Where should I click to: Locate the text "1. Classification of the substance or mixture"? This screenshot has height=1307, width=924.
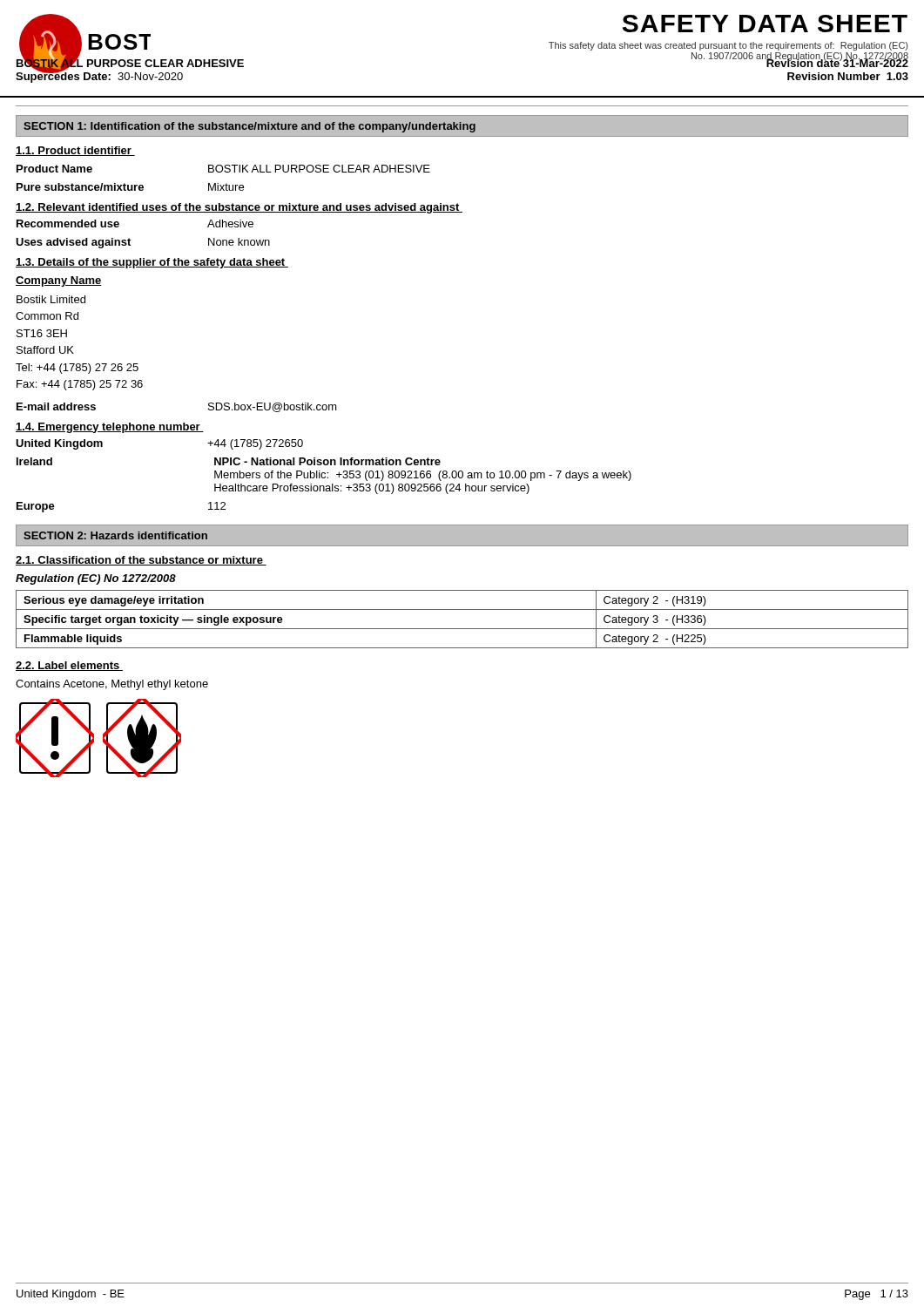[x=141, y=561]
